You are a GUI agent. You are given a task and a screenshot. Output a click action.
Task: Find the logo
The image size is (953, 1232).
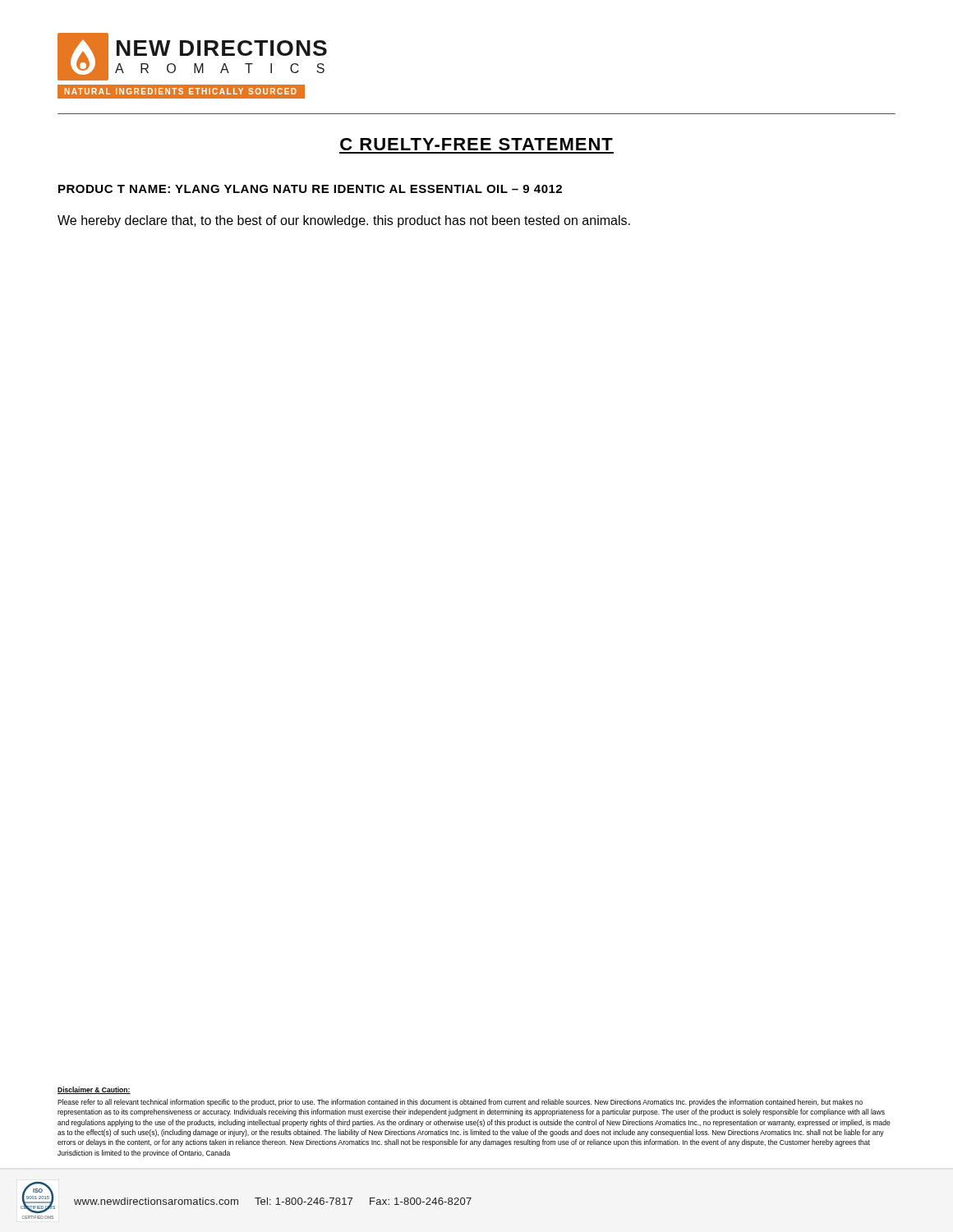[x=476, y=66]
